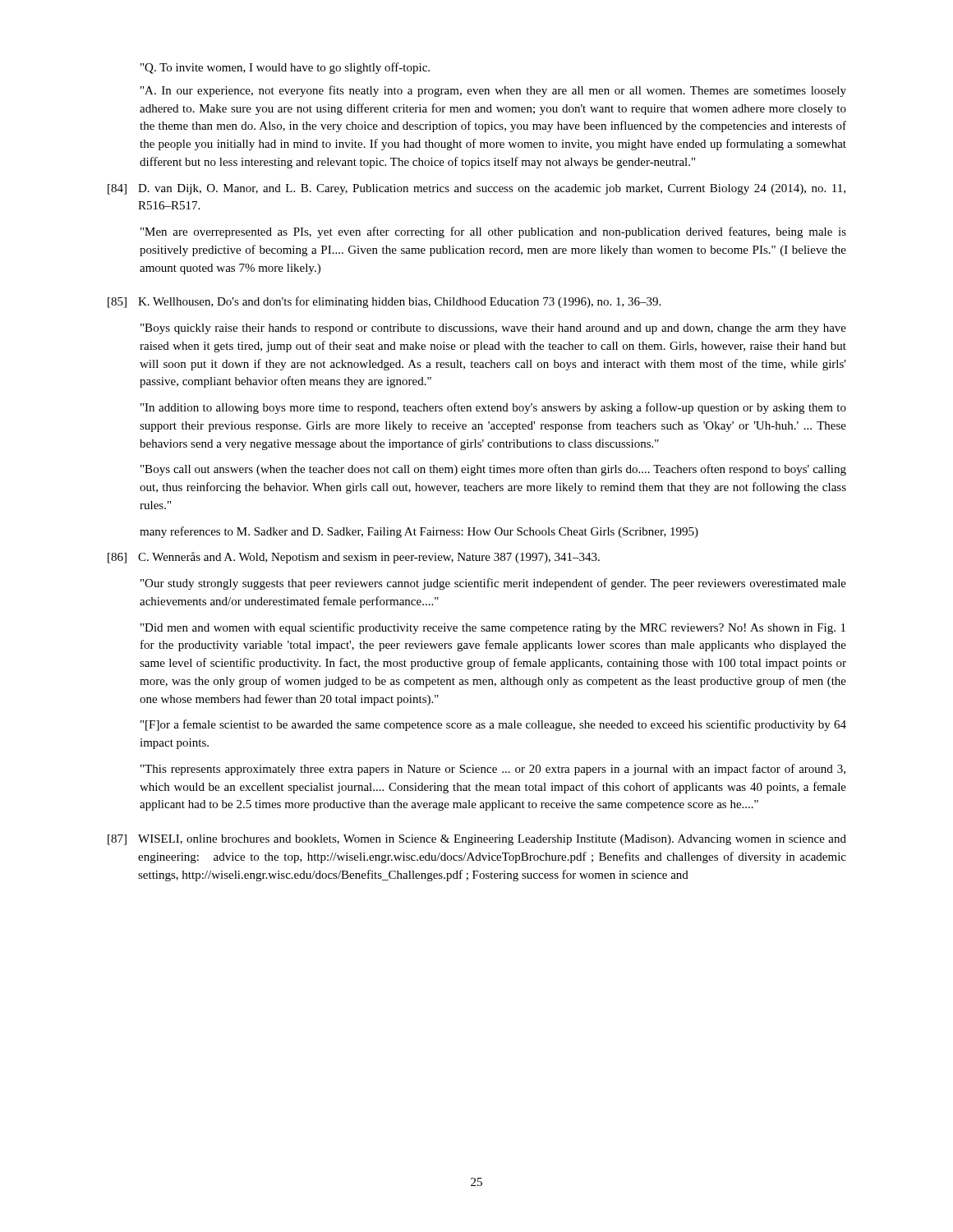953x1232 pixels.
Task: Find the block on this page that starts ""Q. To invite women, I would have to"
Action: coord(285,67)
